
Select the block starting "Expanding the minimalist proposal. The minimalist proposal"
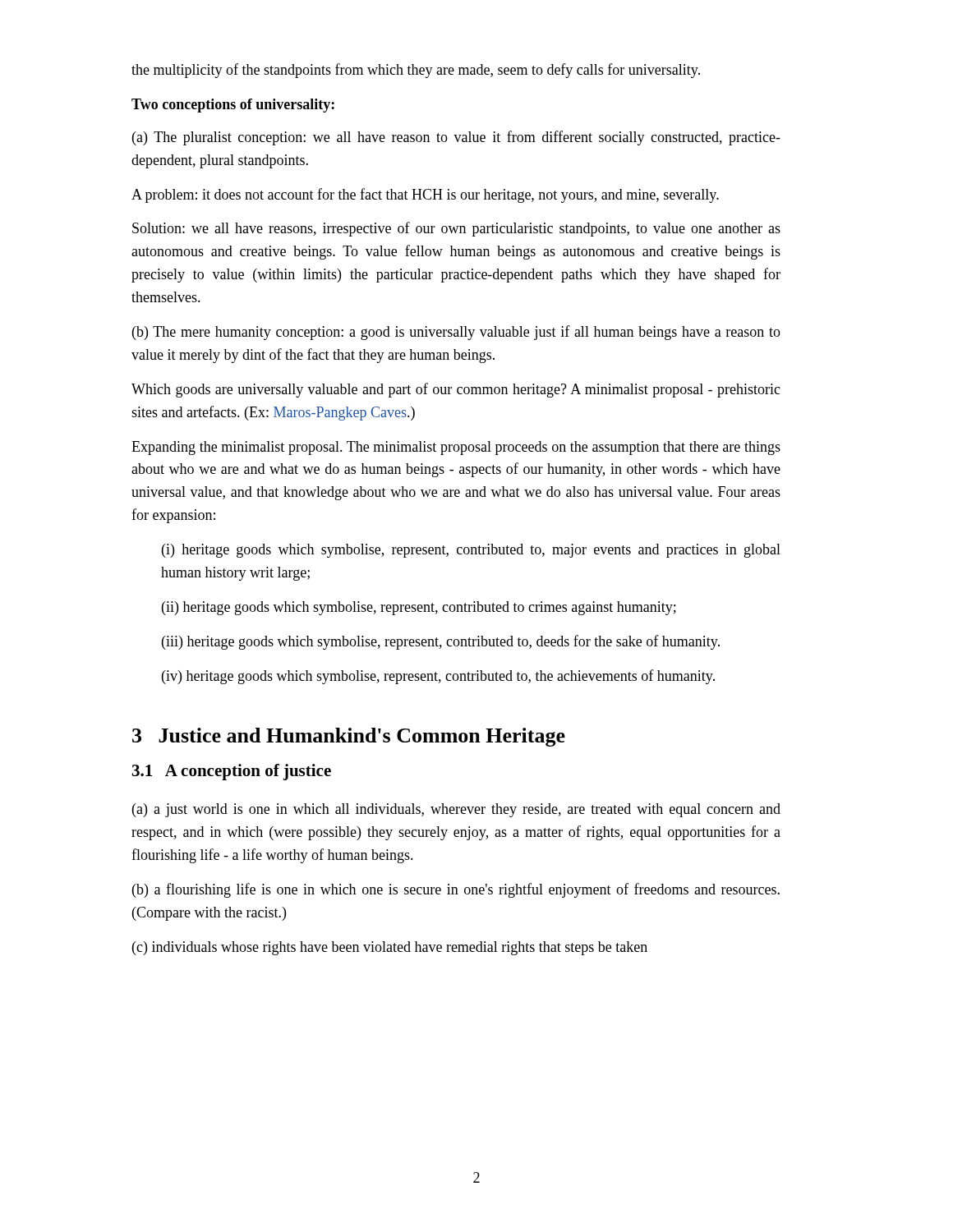(456, 482)
